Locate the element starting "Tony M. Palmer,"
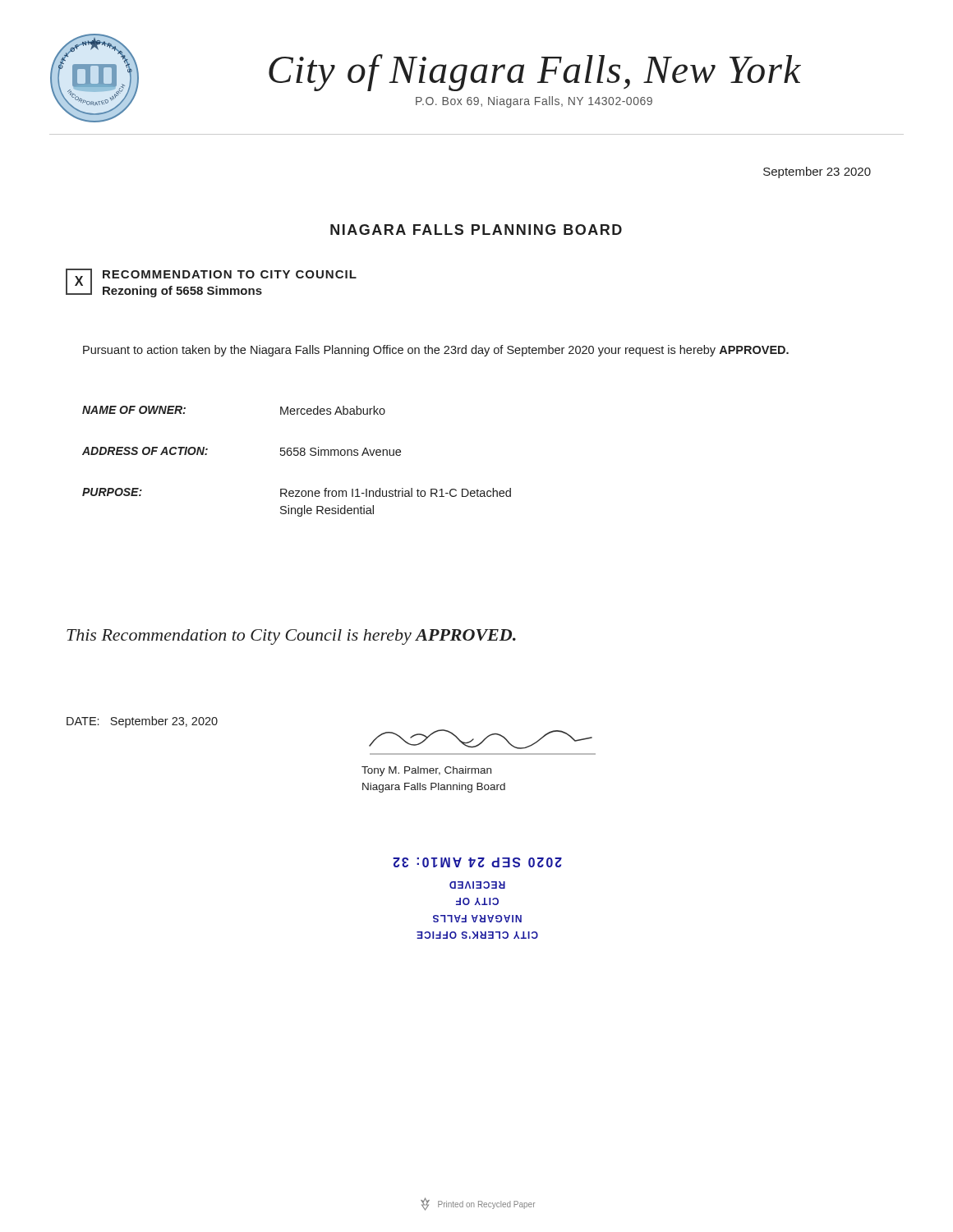 pyautogui.click(x=434, y=778)
